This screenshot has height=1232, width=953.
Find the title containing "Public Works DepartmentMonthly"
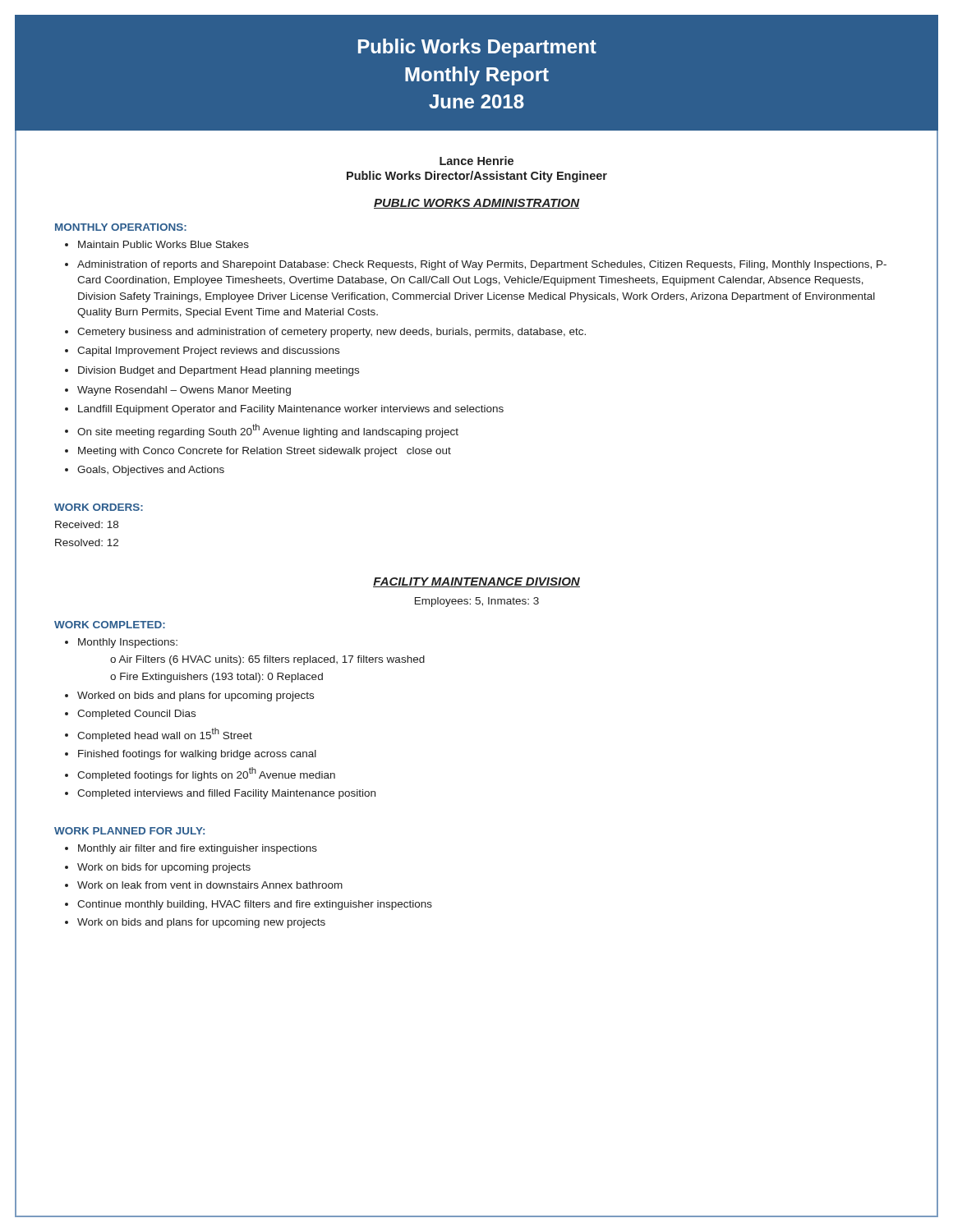click(476, 74)
